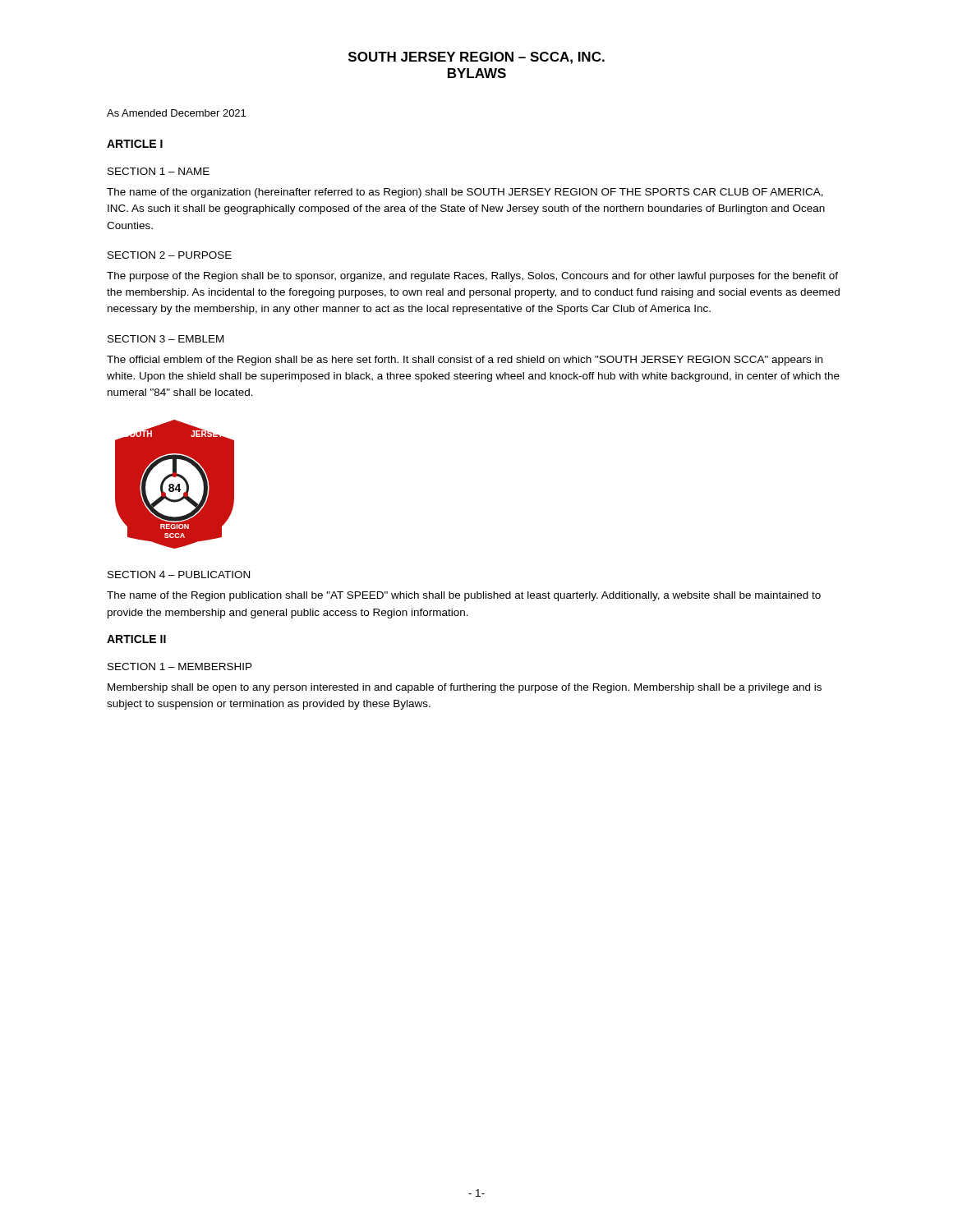Viewport: 953px width, 1232px height.
Task: Select the text block containing "The purpose of the Region shall"
Action: (x=474, y=292)
